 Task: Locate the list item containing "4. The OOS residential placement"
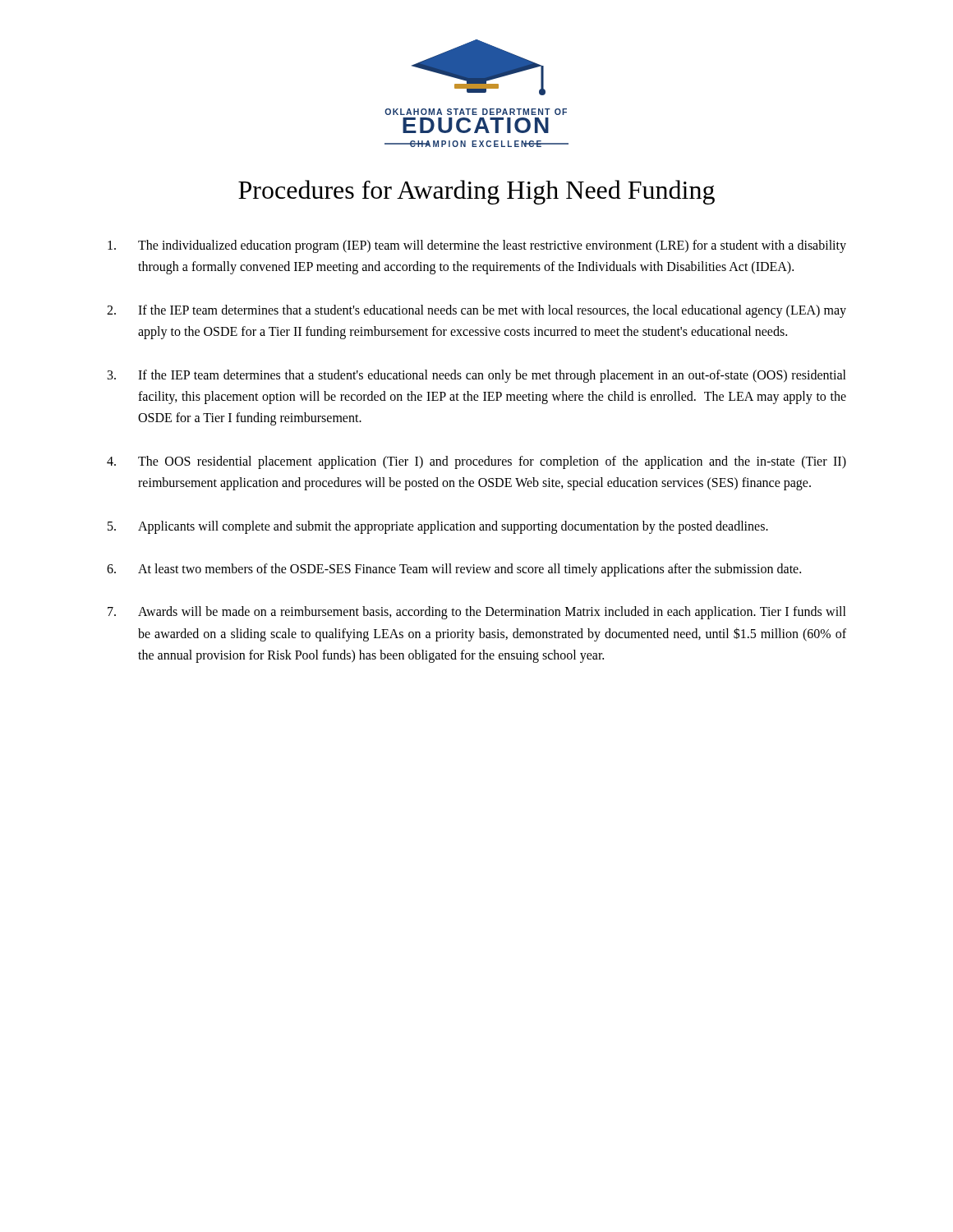pos(476,472)
